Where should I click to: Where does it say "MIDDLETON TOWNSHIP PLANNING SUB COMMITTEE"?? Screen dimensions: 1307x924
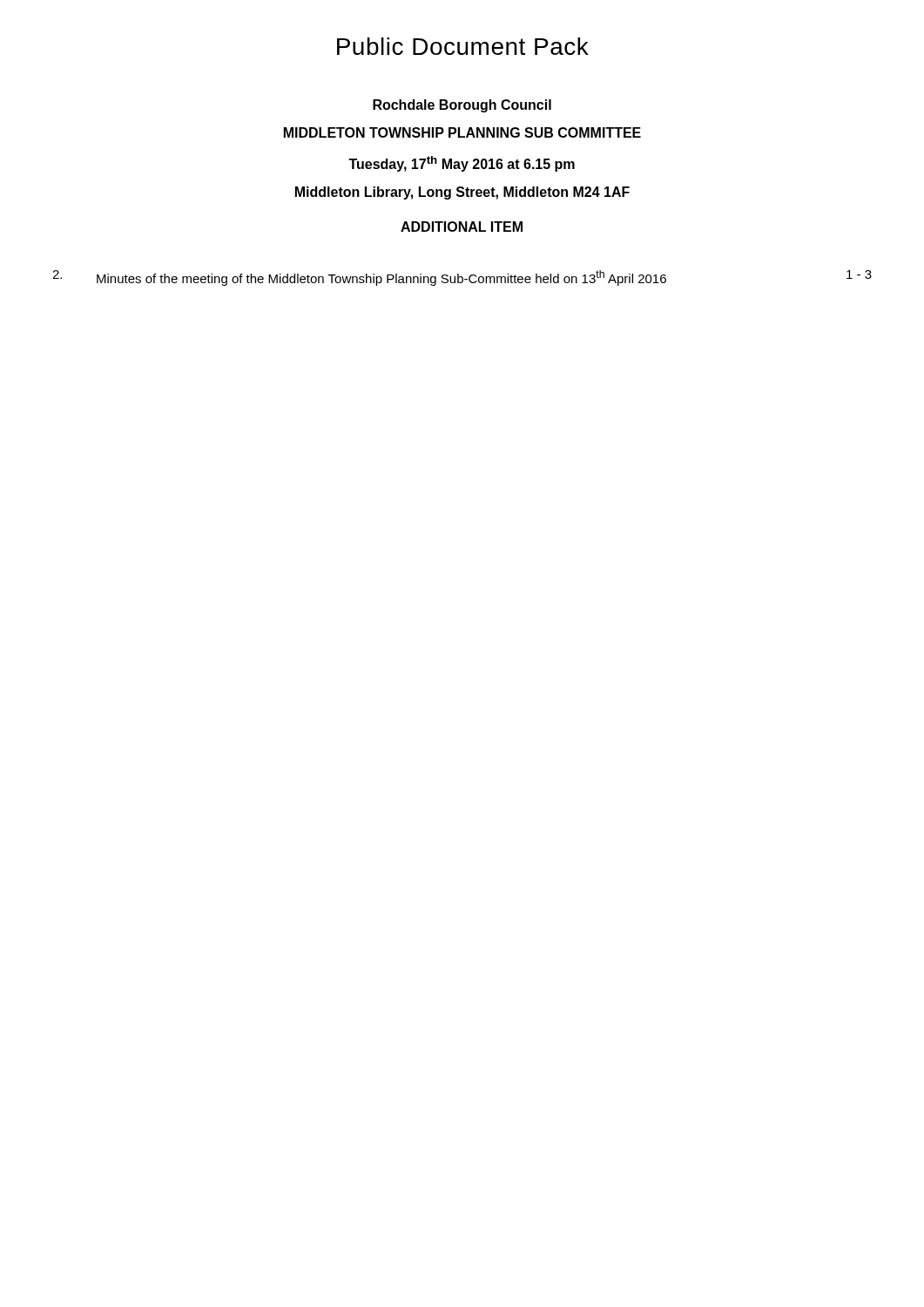click(x=462, y=133)
